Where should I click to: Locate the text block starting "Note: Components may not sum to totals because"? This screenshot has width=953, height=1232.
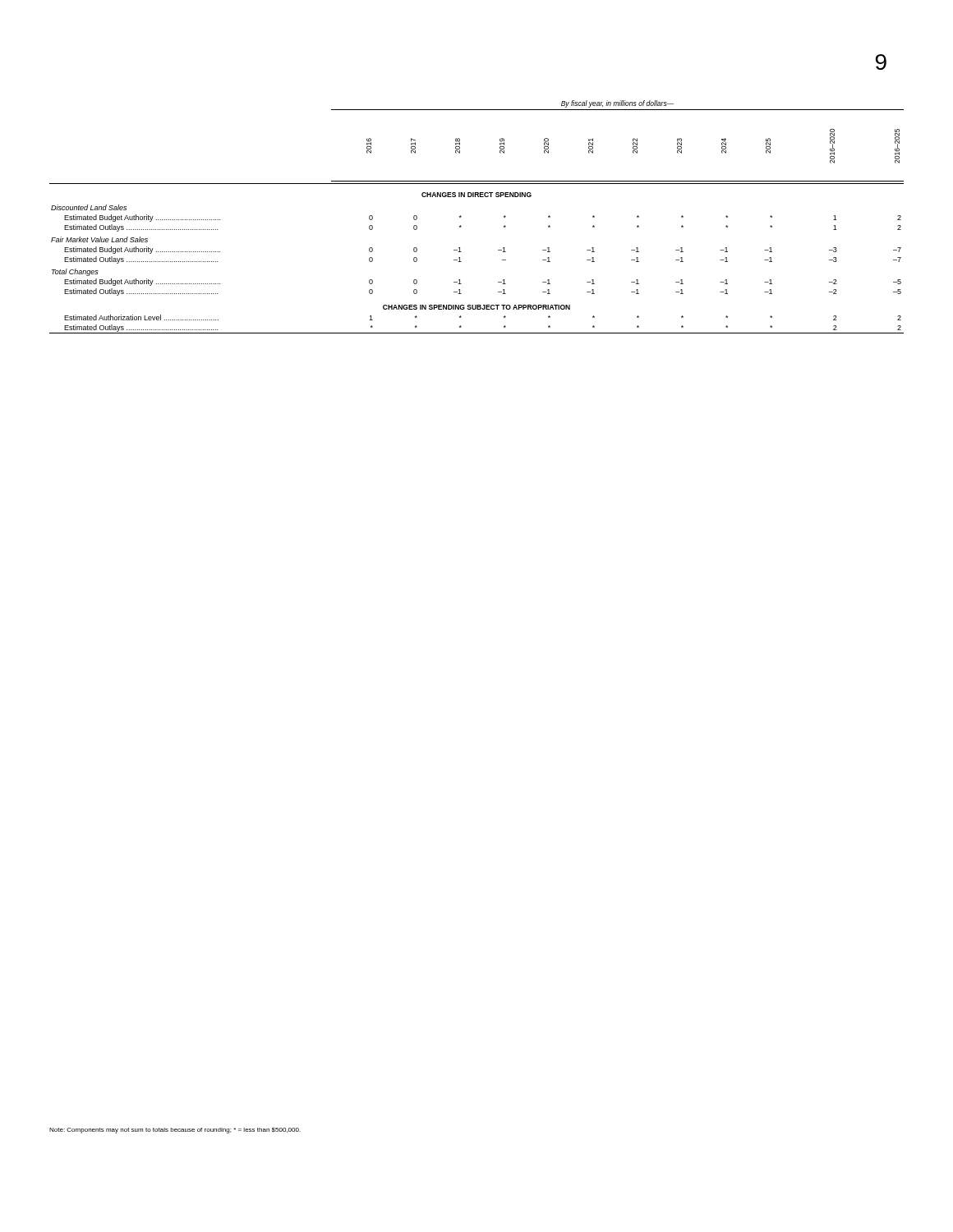point(175,1130)
